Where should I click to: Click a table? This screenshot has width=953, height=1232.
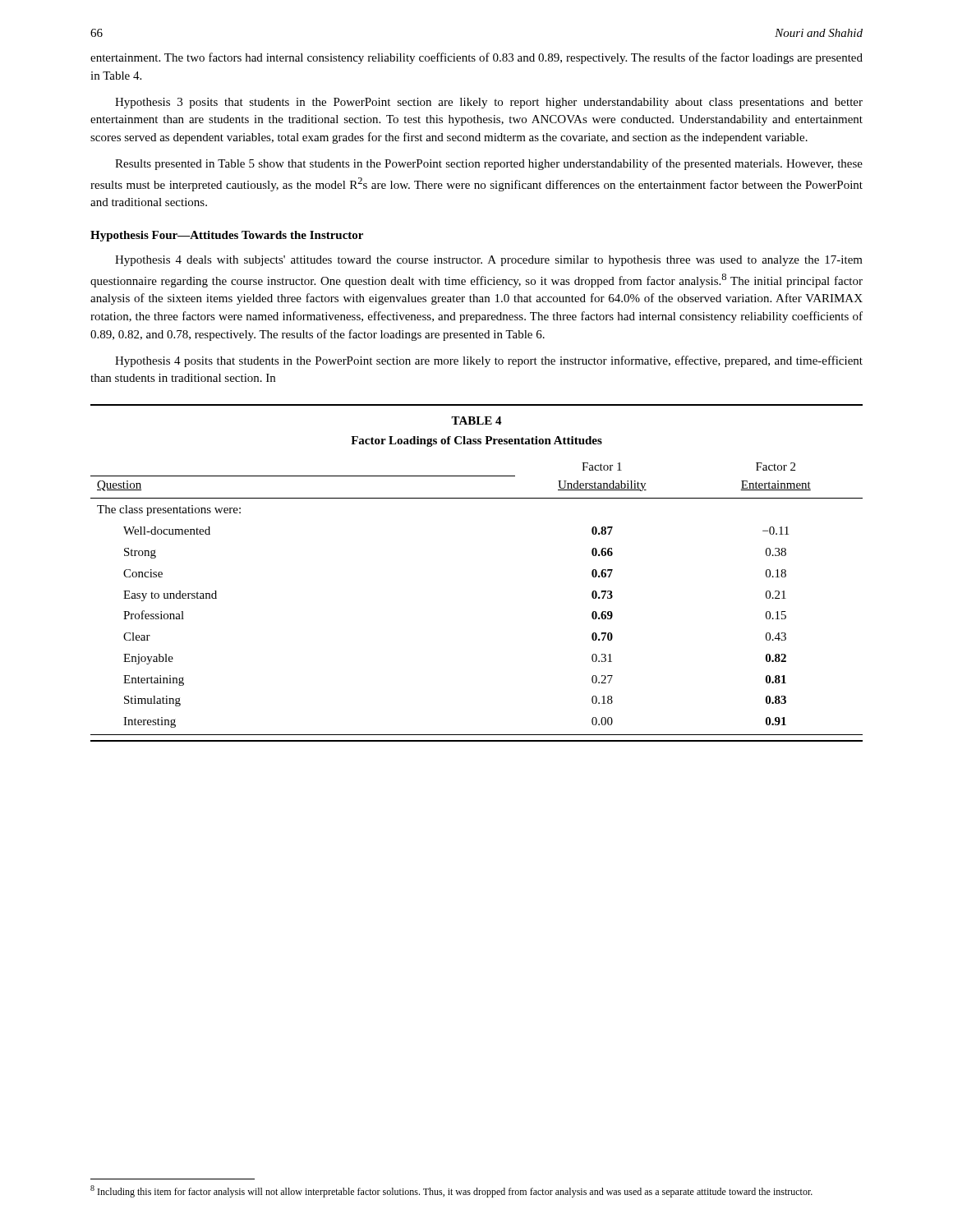click(476, 573)
